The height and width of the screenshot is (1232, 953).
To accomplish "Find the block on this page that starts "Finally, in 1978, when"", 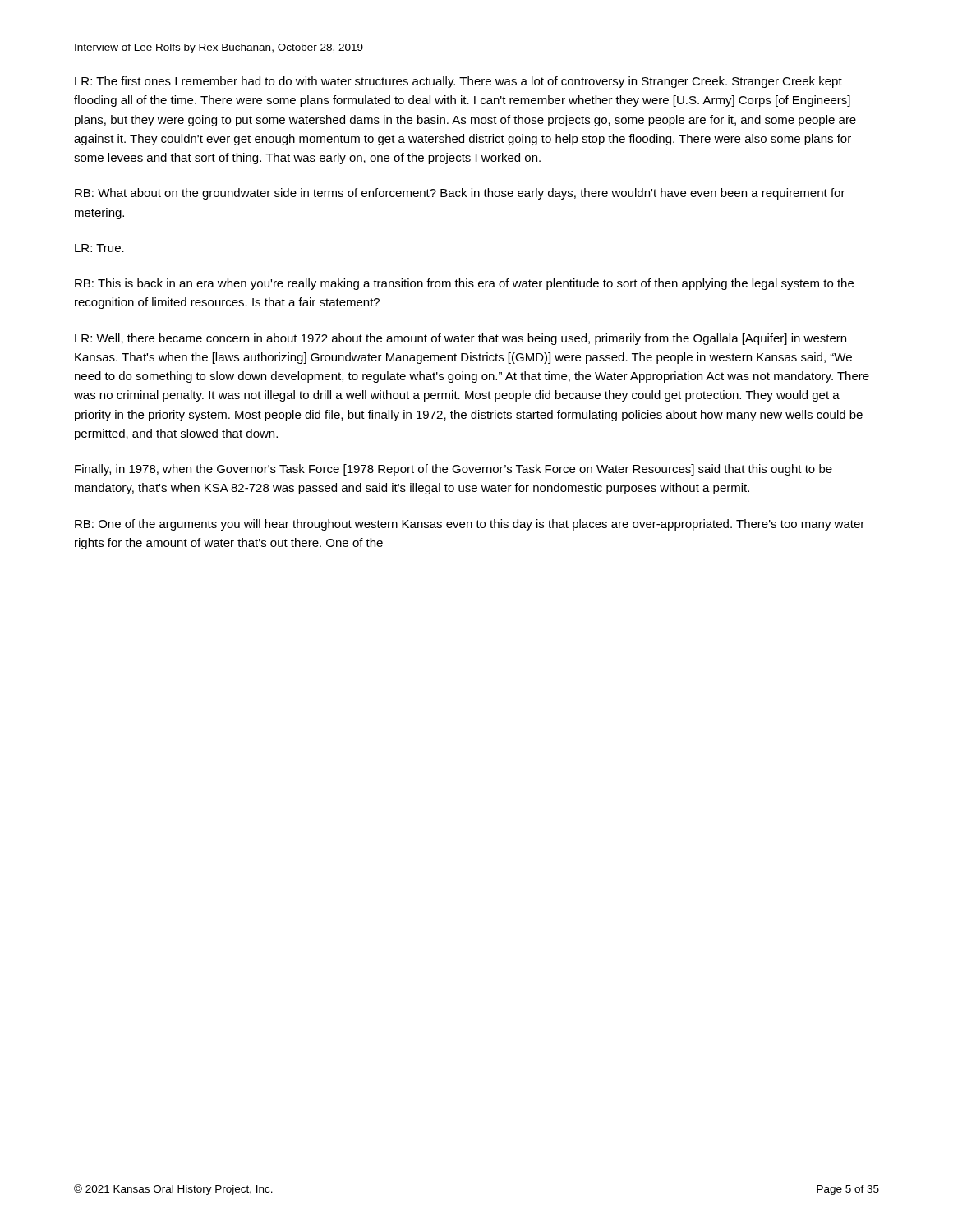I will click(x=453, y=478).
